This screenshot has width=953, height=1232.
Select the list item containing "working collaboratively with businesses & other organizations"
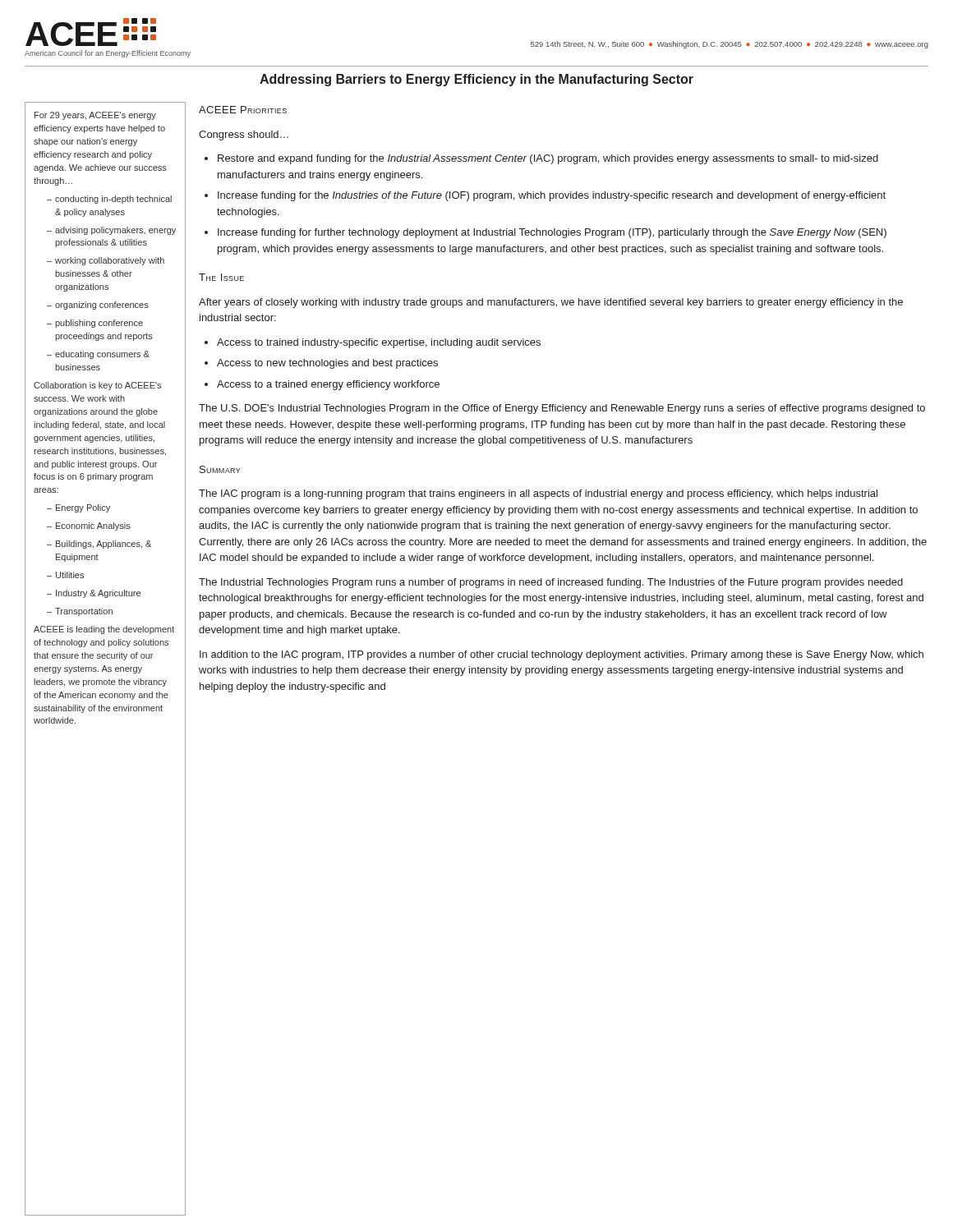coord(105,275)
